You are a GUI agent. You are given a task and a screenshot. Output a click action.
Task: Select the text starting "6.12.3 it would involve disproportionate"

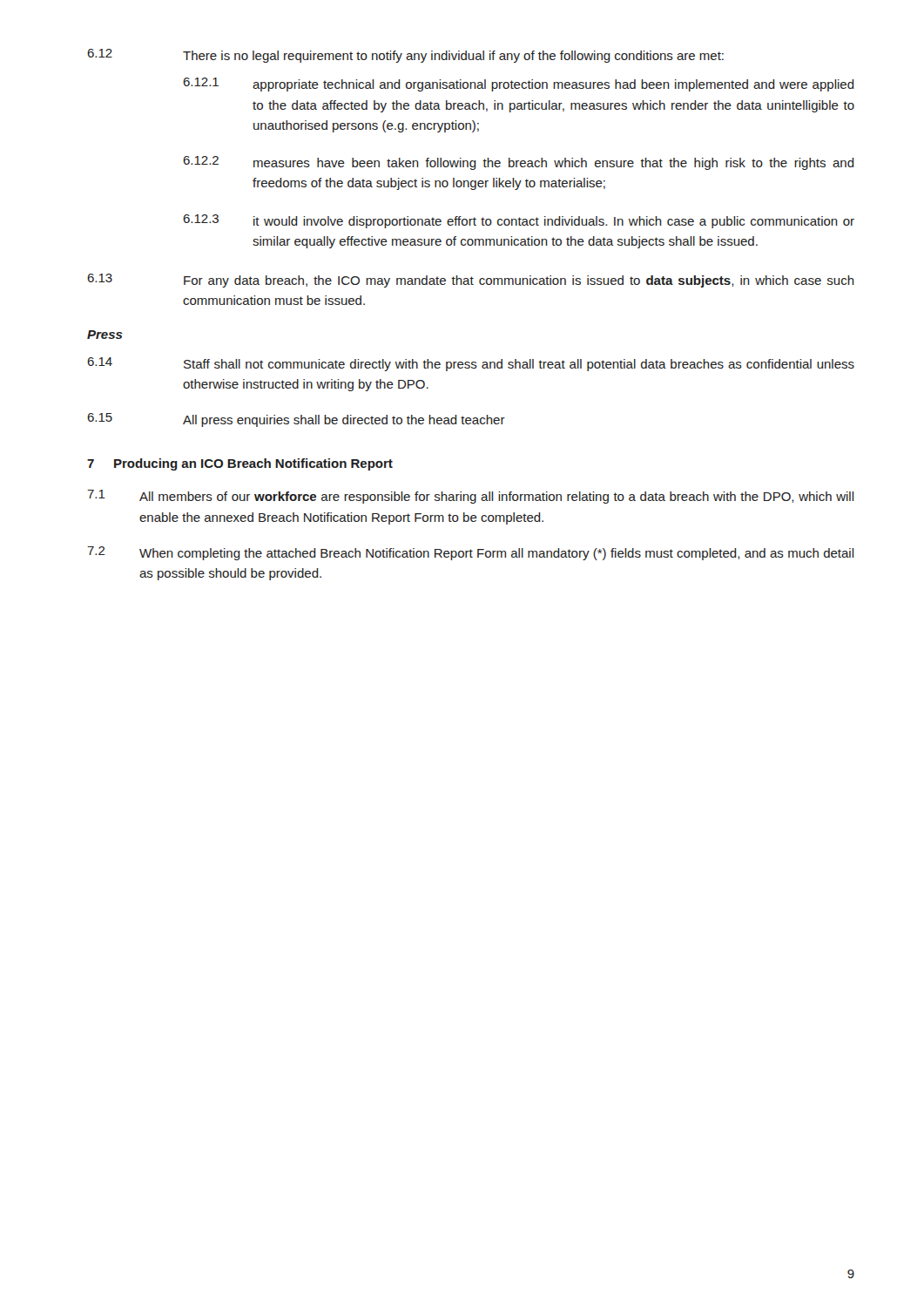click(x=519, y=231)
